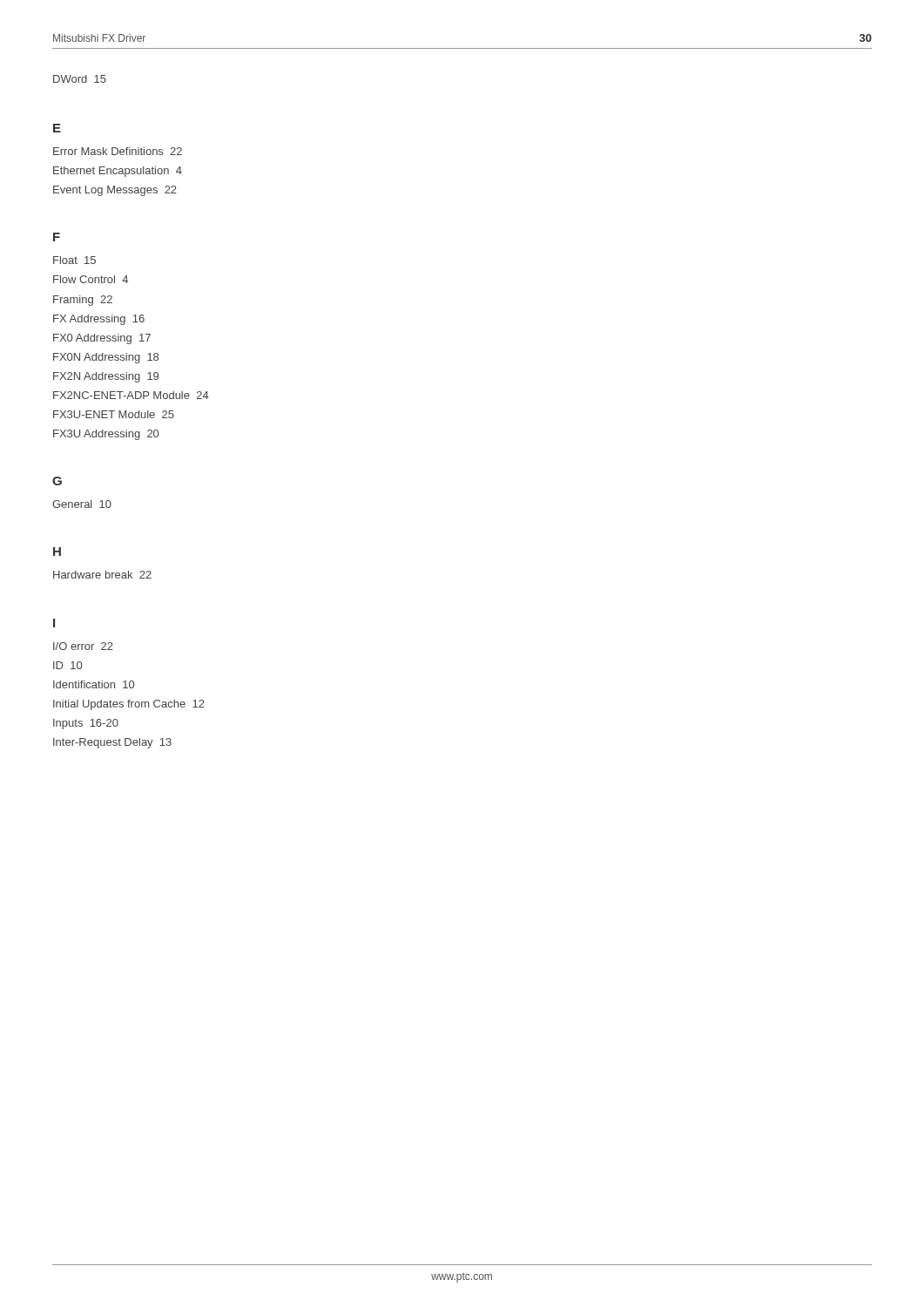Locate the list item containing "Inputs 16-20"
924x1307 pixels.
(85, 723)
